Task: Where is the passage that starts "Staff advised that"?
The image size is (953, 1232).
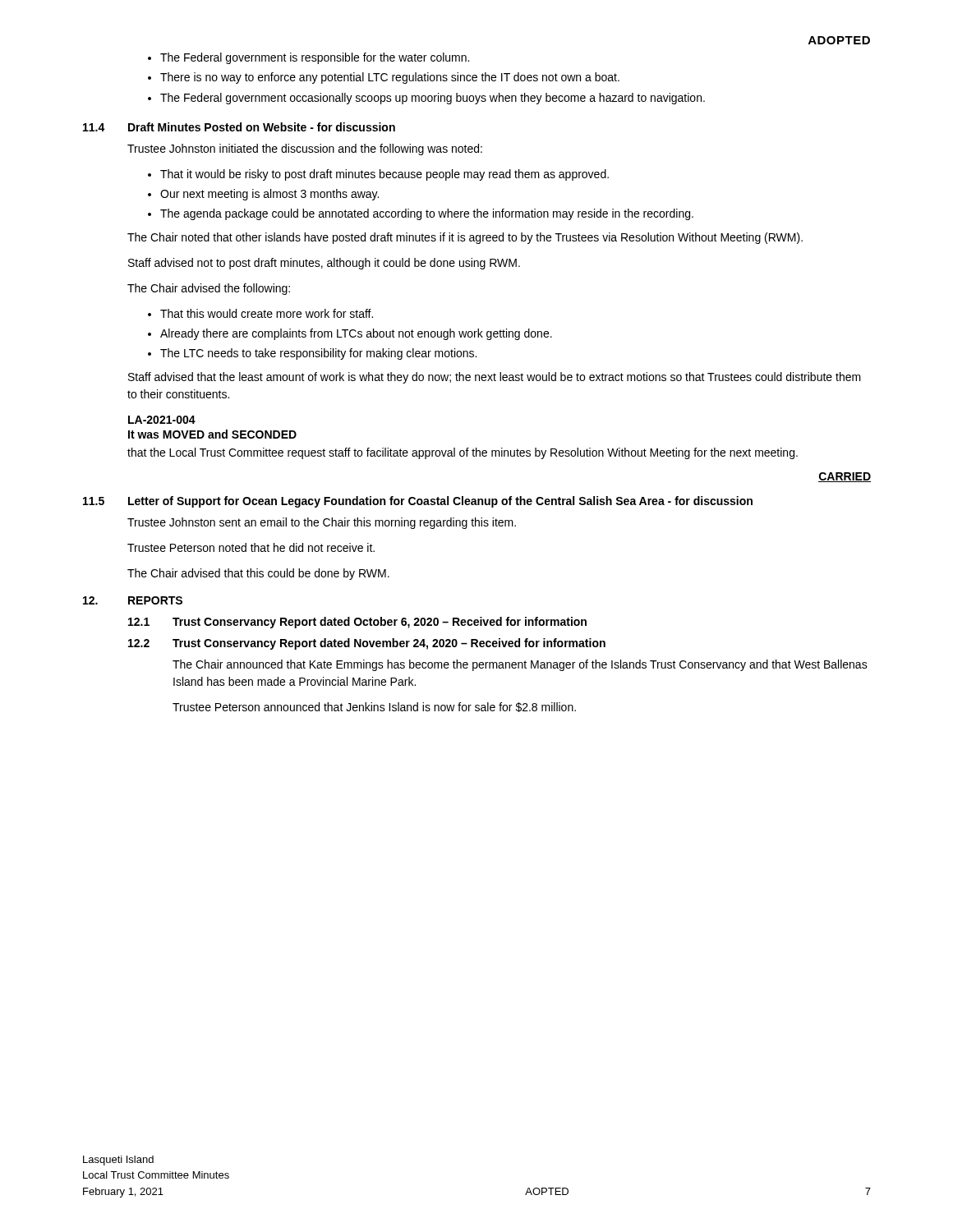Action: tap(494, 385)
